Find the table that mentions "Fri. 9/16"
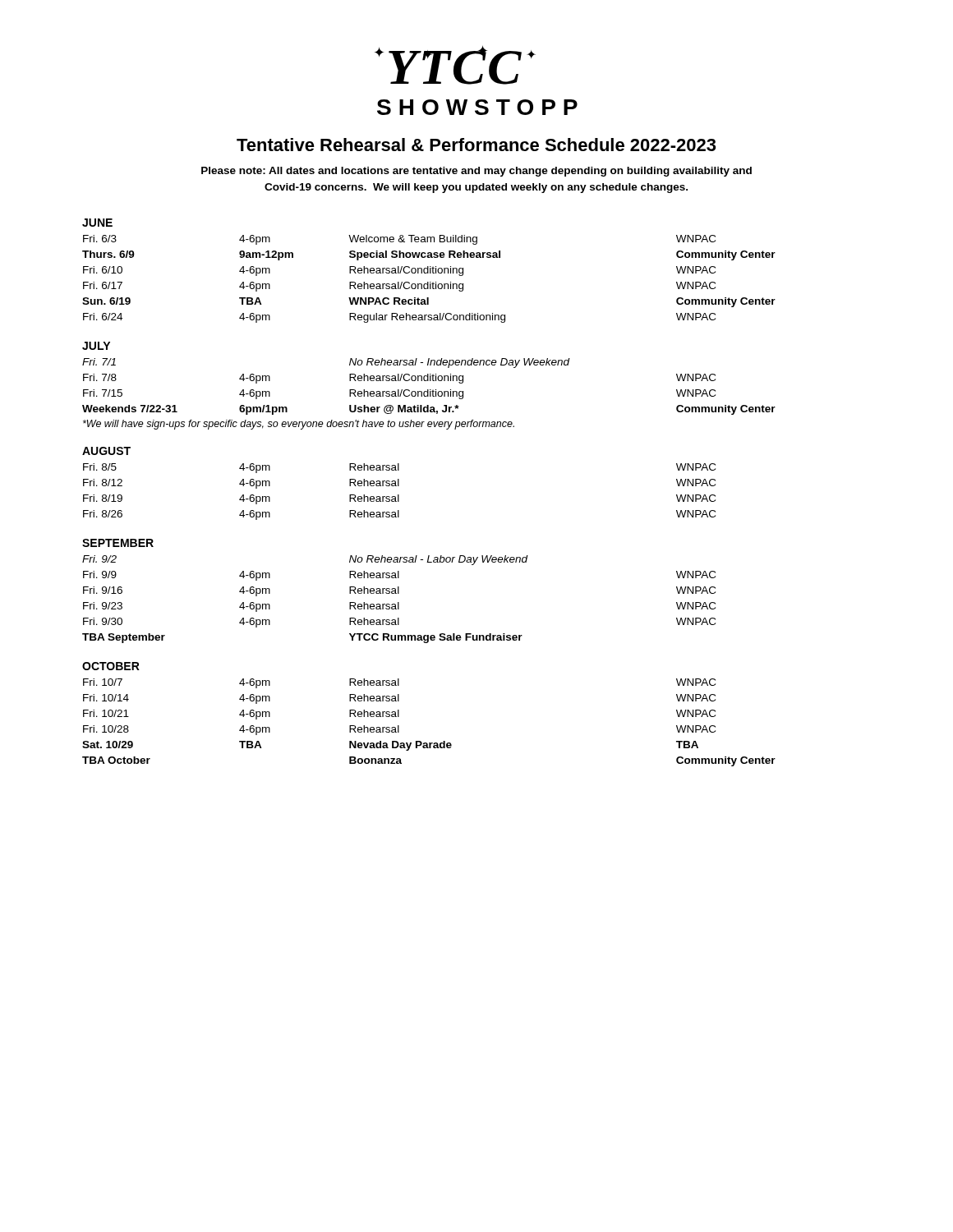The image size is (953, 1232). [476, 598]
